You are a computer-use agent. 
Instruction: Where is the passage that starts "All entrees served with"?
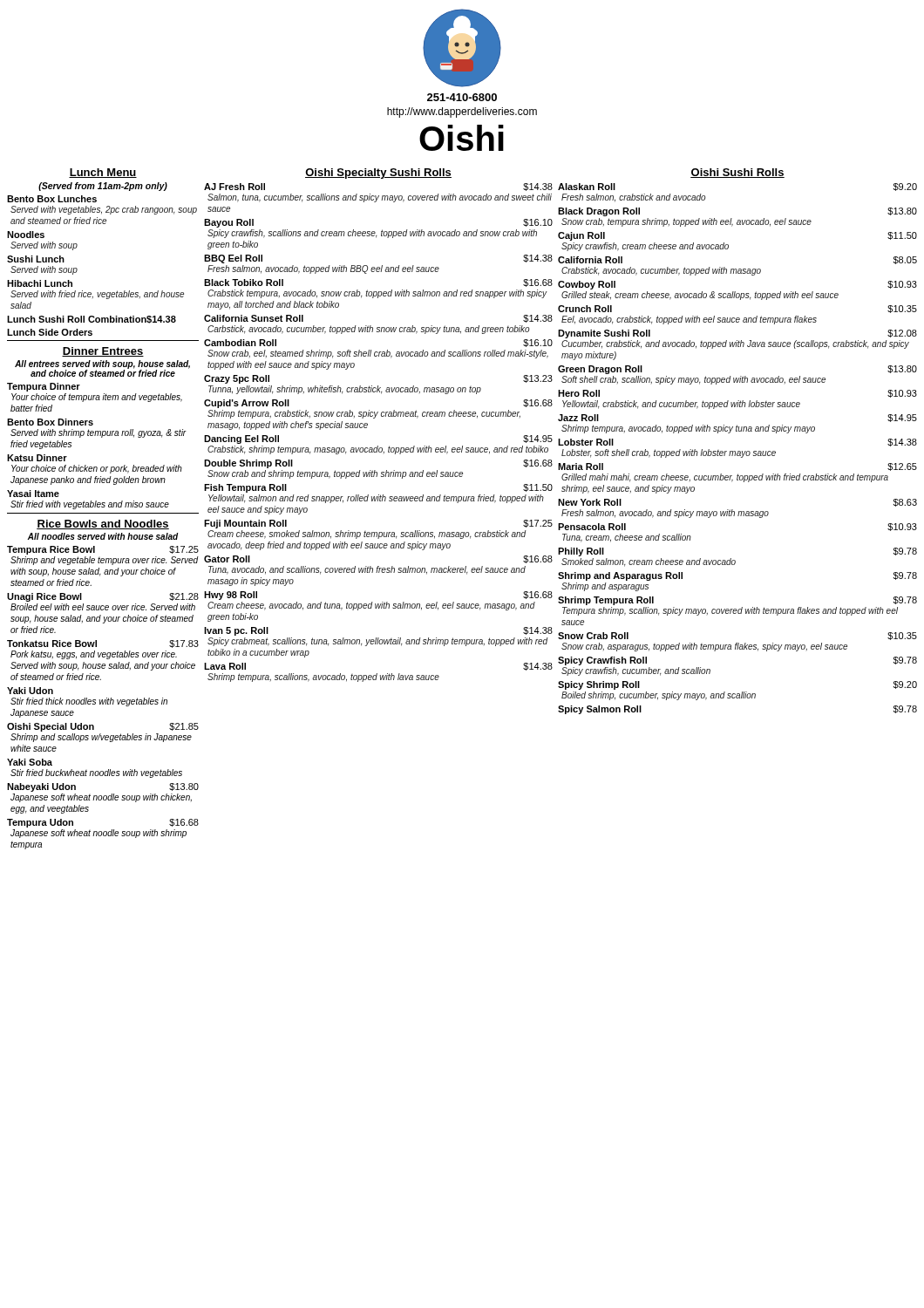(103, 369)
